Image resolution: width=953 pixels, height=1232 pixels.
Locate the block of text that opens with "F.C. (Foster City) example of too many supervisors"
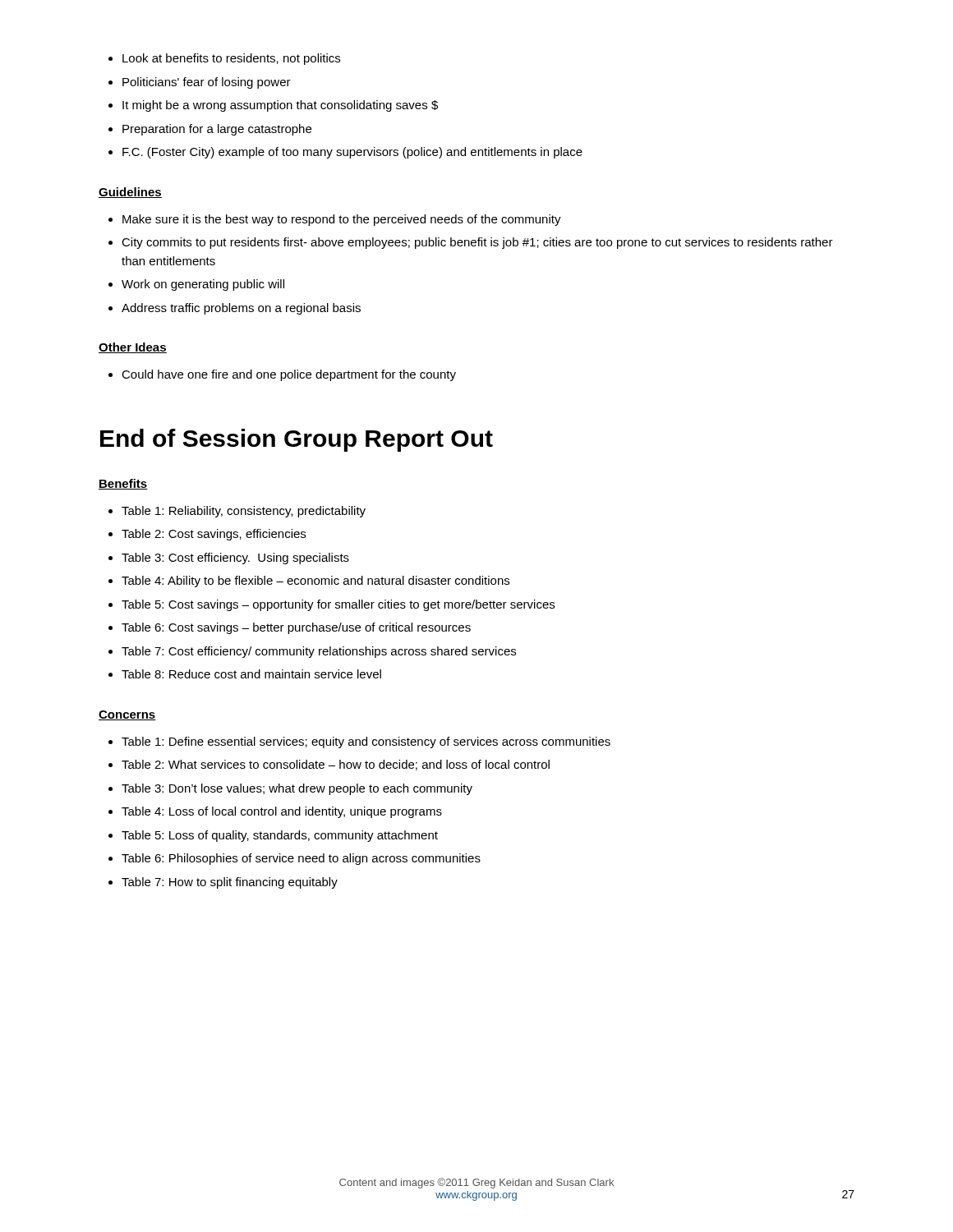476,152
